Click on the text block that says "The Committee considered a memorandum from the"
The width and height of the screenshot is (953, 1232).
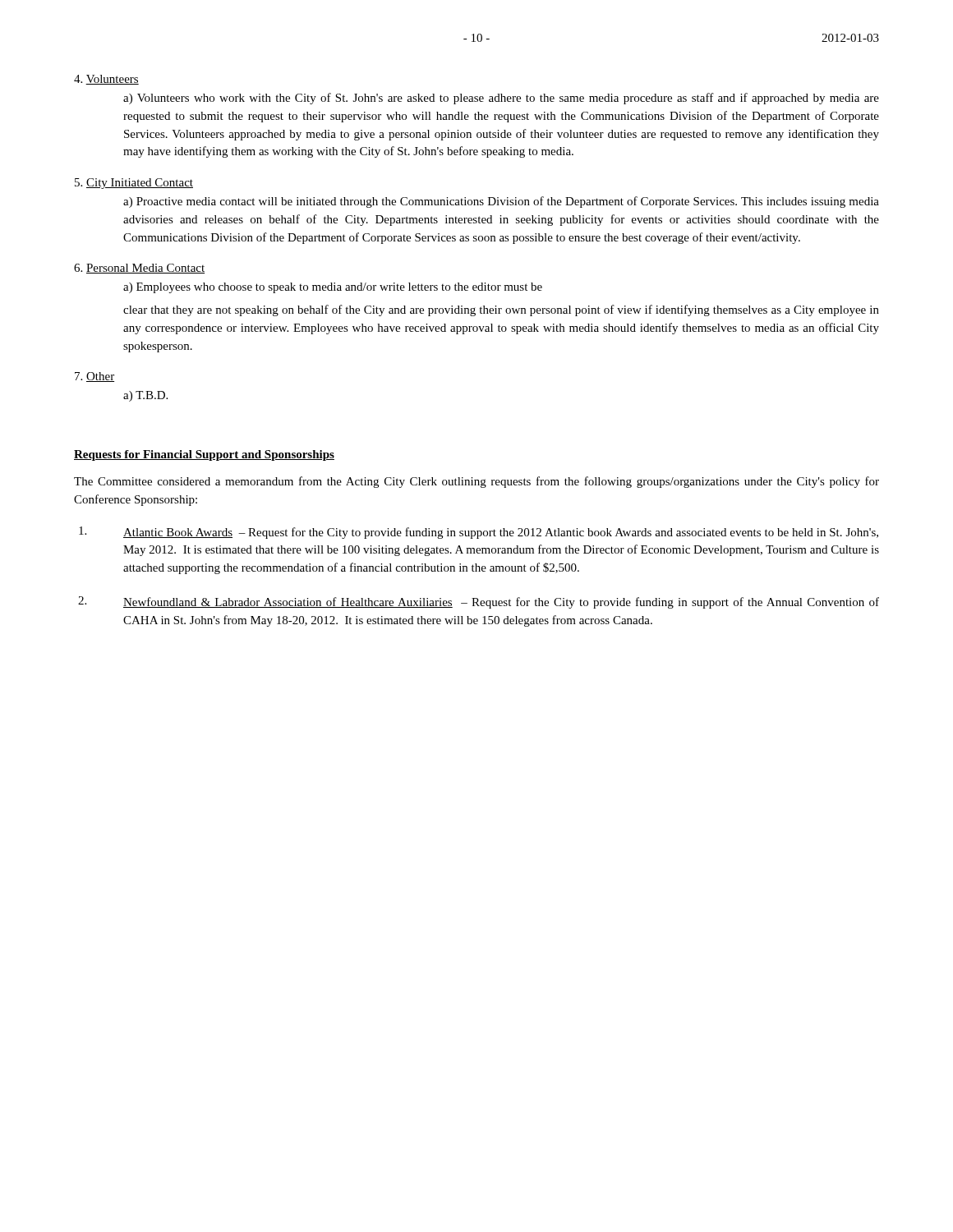[x=476, y=490]
